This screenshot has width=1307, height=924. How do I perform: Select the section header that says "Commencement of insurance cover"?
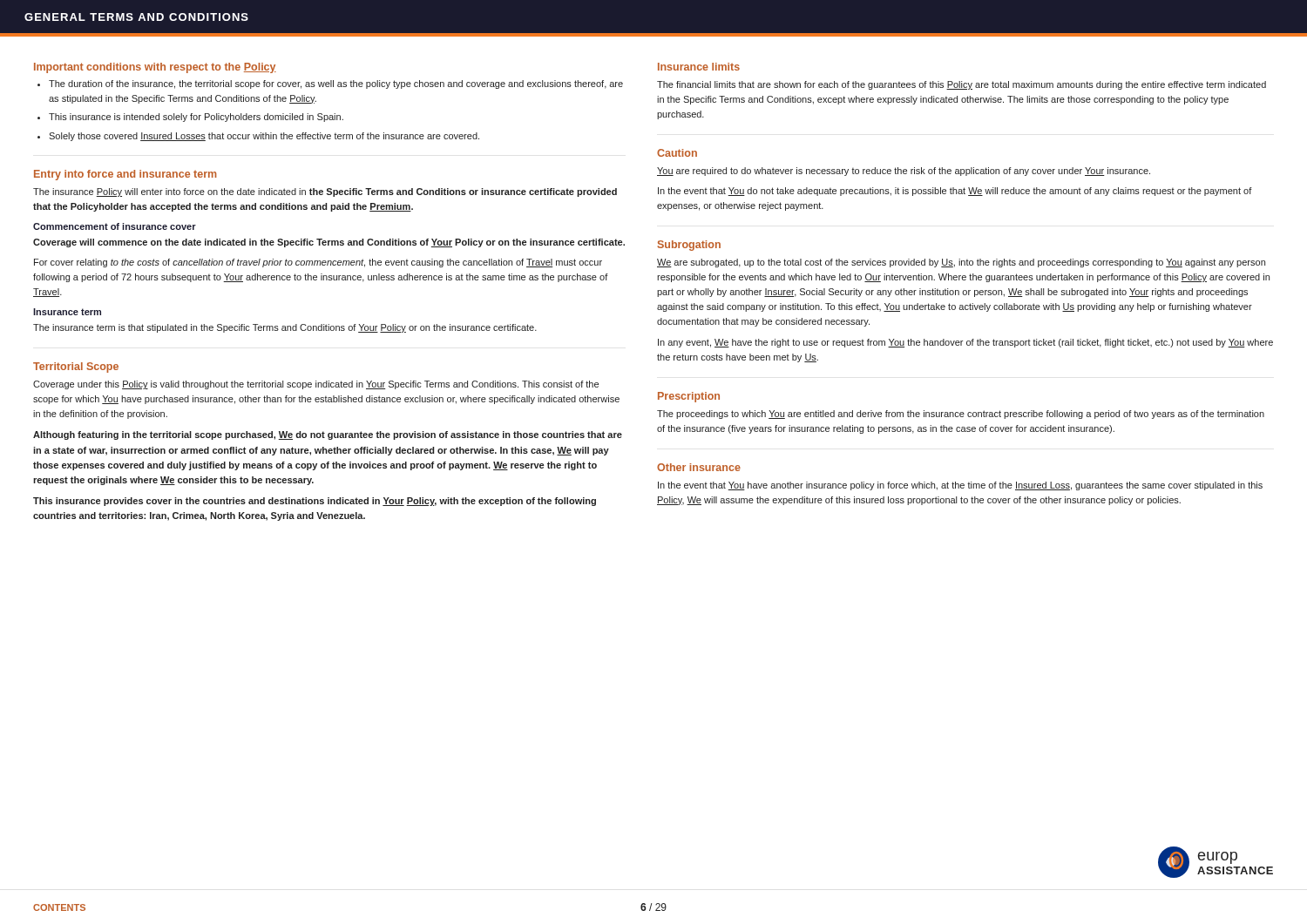(114, 227)
